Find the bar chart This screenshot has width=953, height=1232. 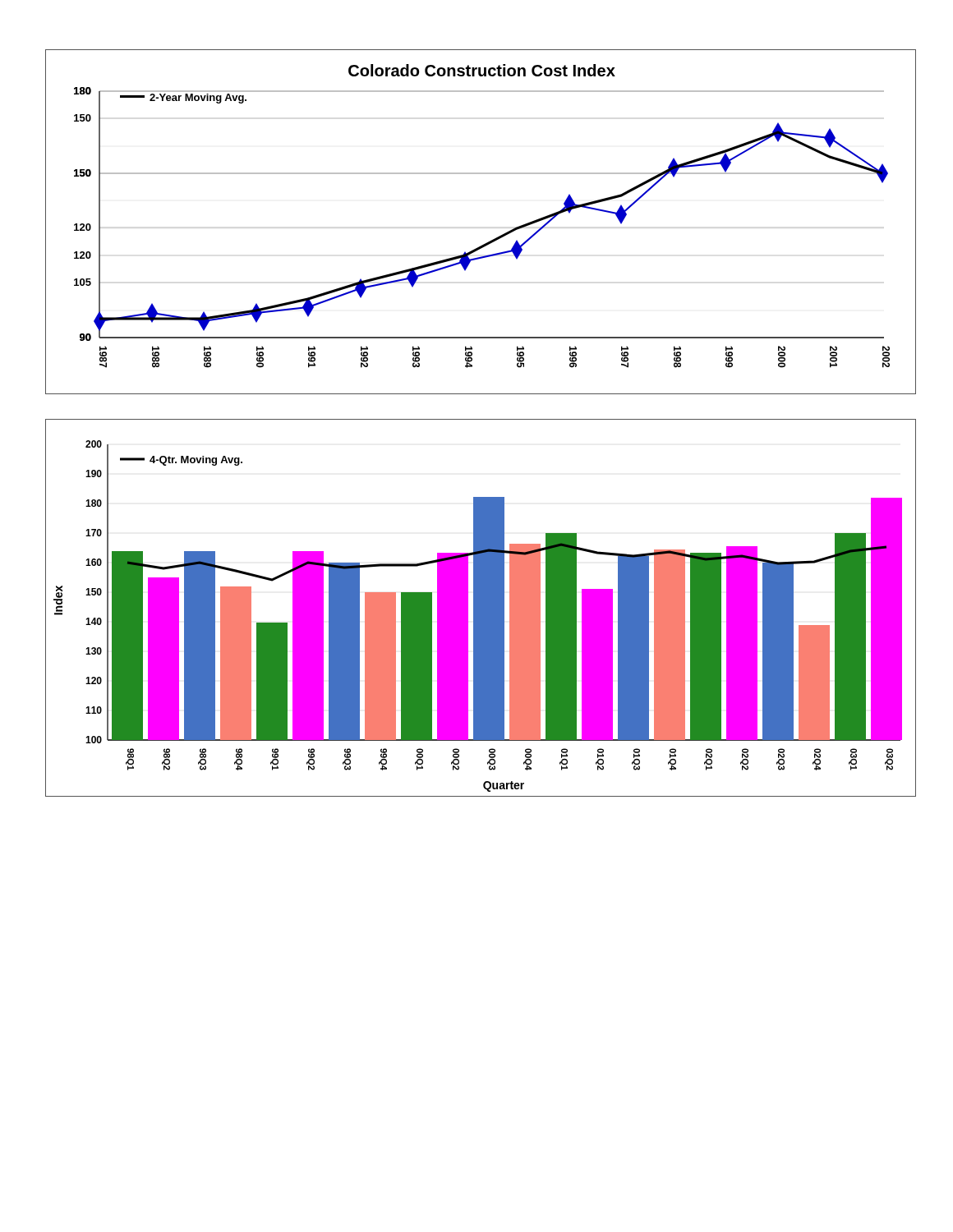(x=481, y=608)
